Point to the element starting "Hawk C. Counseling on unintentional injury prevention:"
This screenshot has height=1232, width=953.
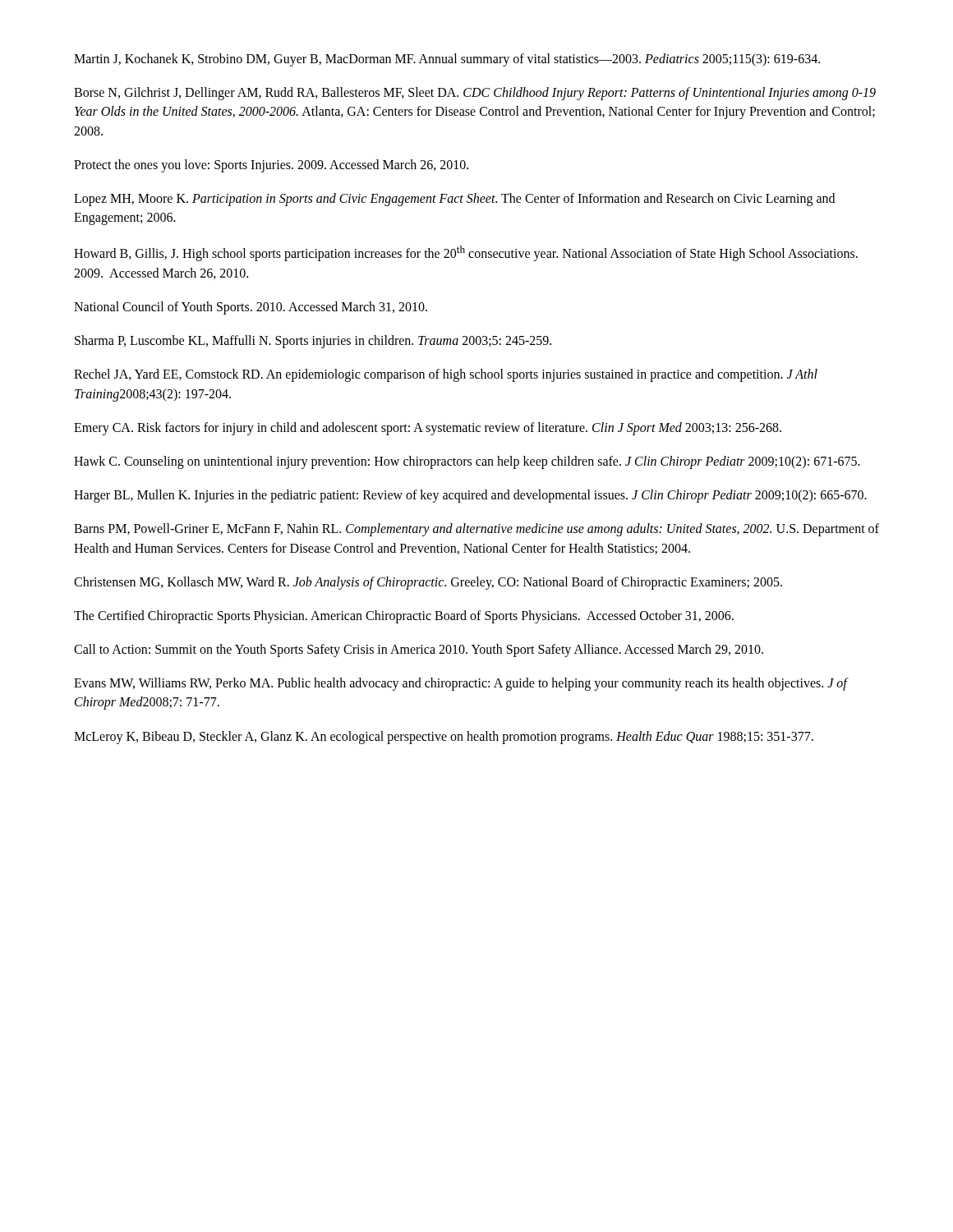tap(467, 461)
